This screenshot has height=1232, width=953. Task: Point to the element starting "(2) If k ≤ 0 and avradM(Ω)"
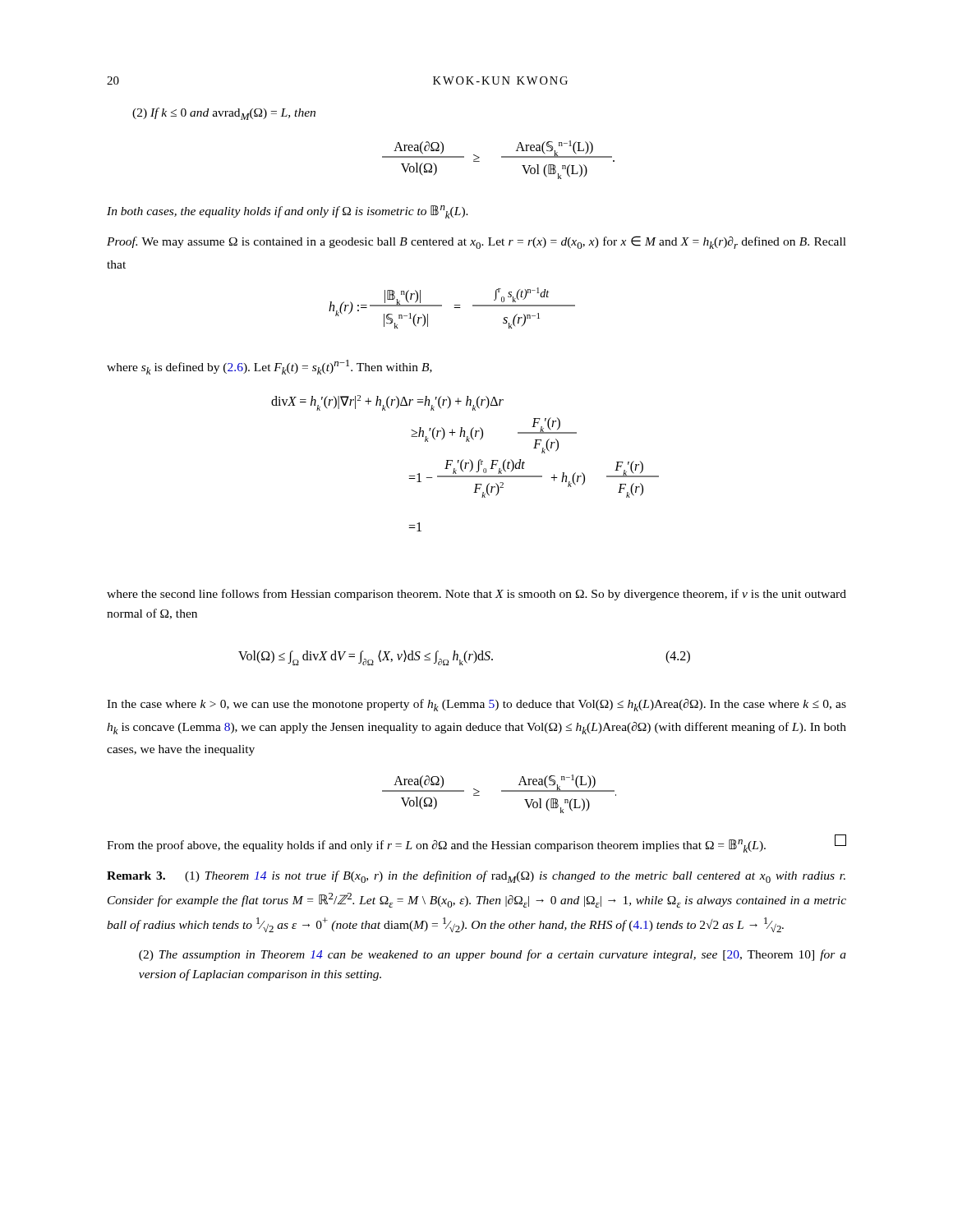click(x=224, y=114)
